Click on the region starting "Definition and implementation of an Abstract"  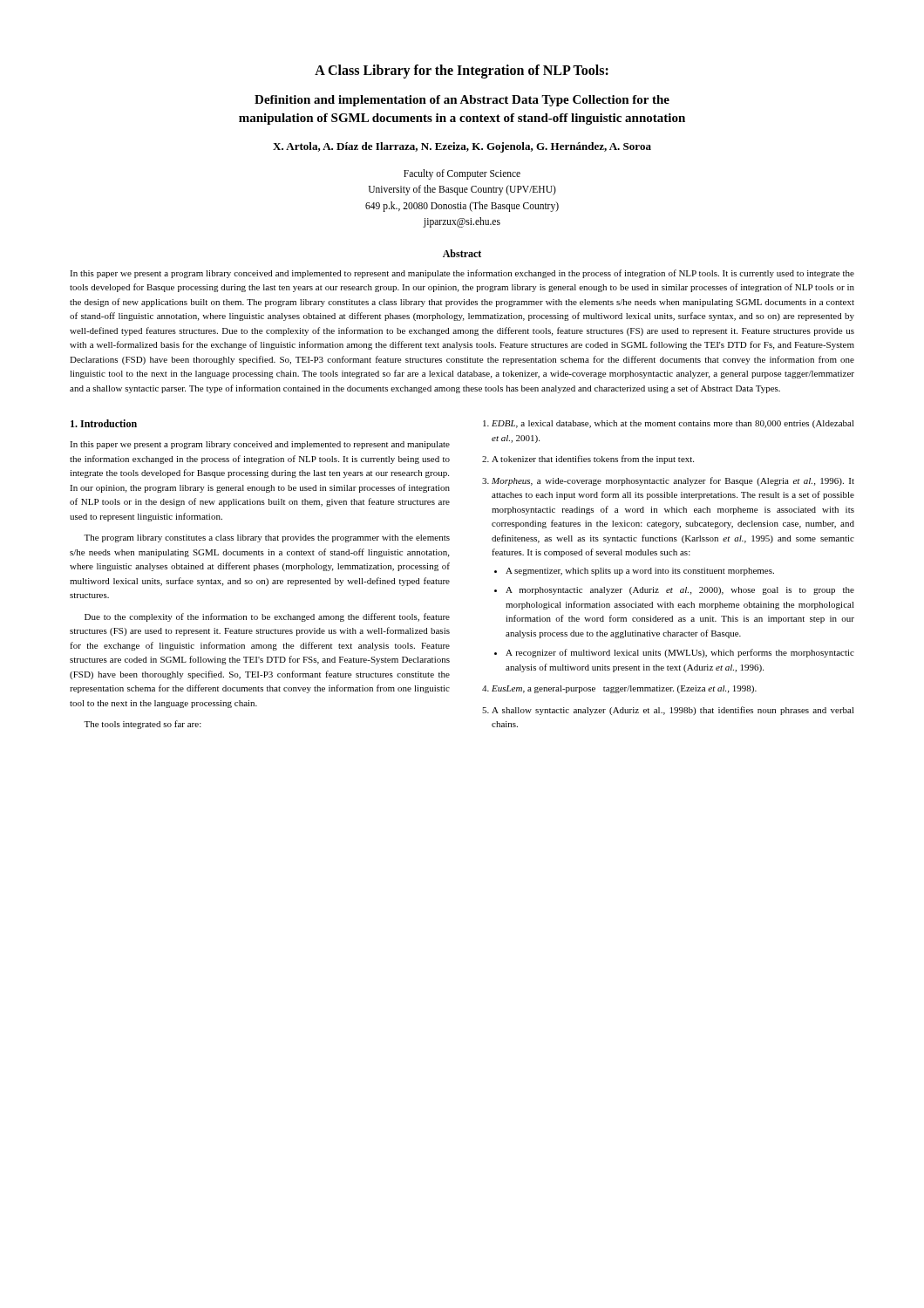click(462, 109)
